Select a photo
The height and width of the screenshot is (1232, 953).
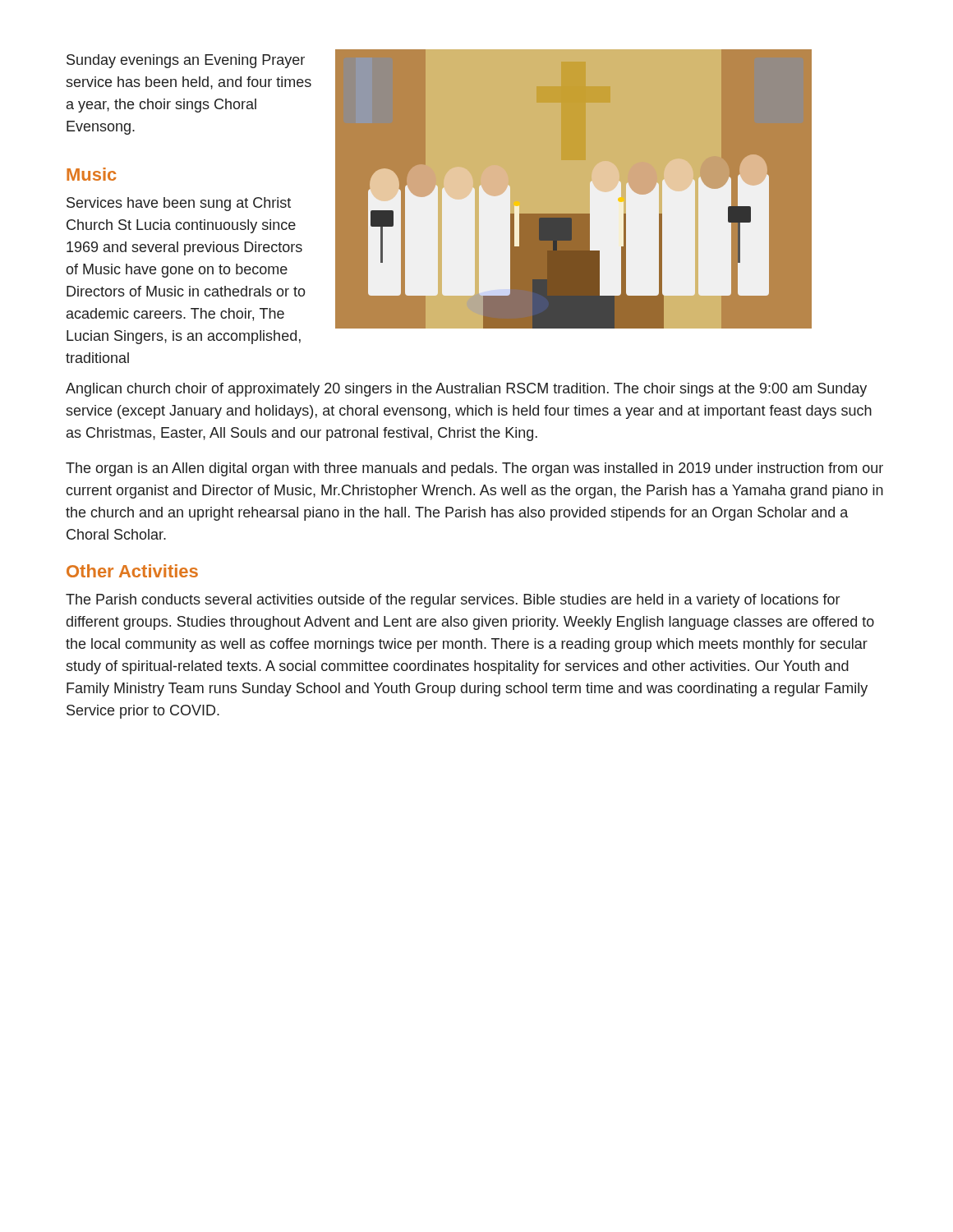coord(611,191)
